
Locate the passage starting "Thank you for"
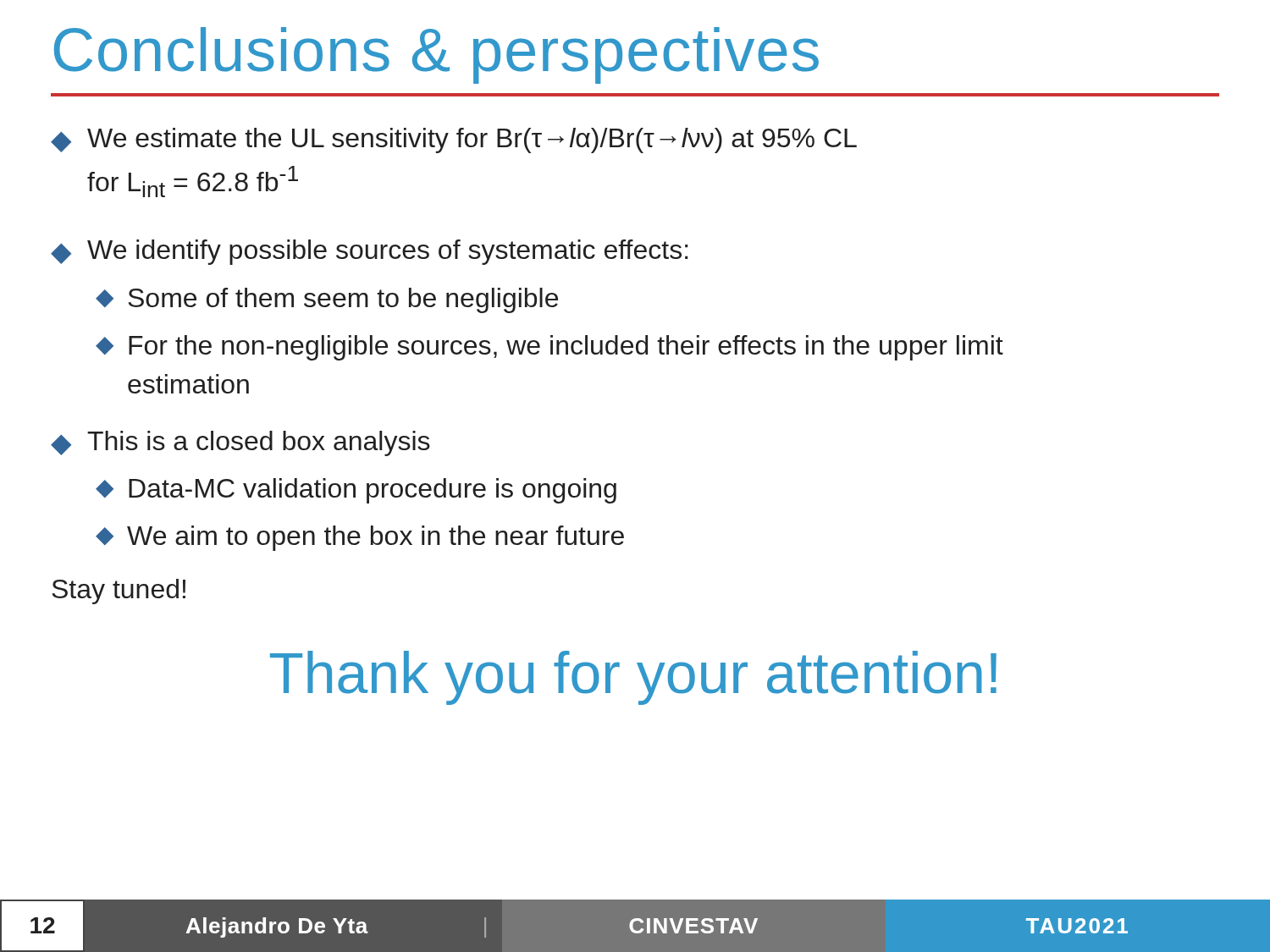coord(635,673)
